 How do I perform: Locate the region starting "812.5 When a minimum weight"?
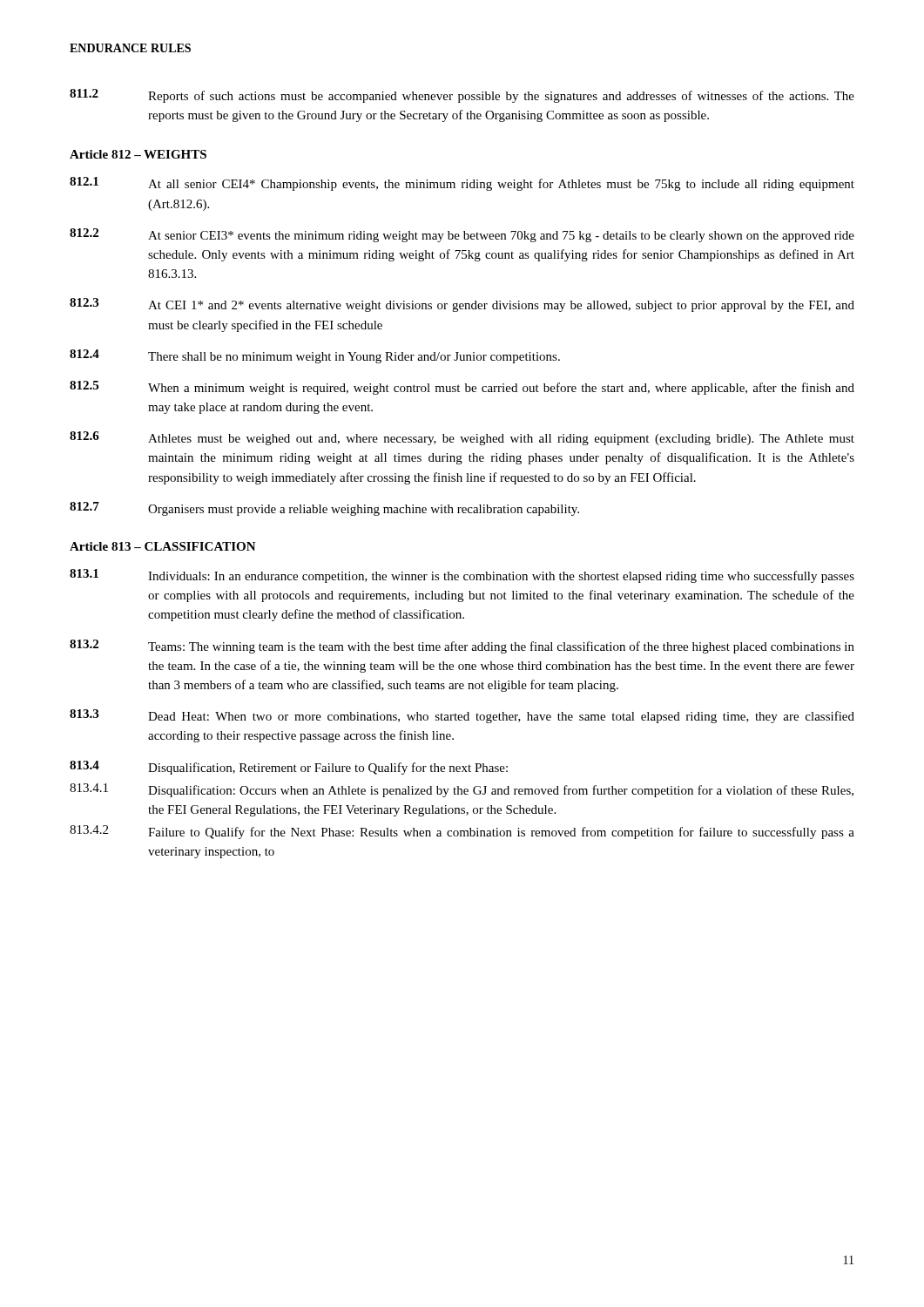pos(462,397)
